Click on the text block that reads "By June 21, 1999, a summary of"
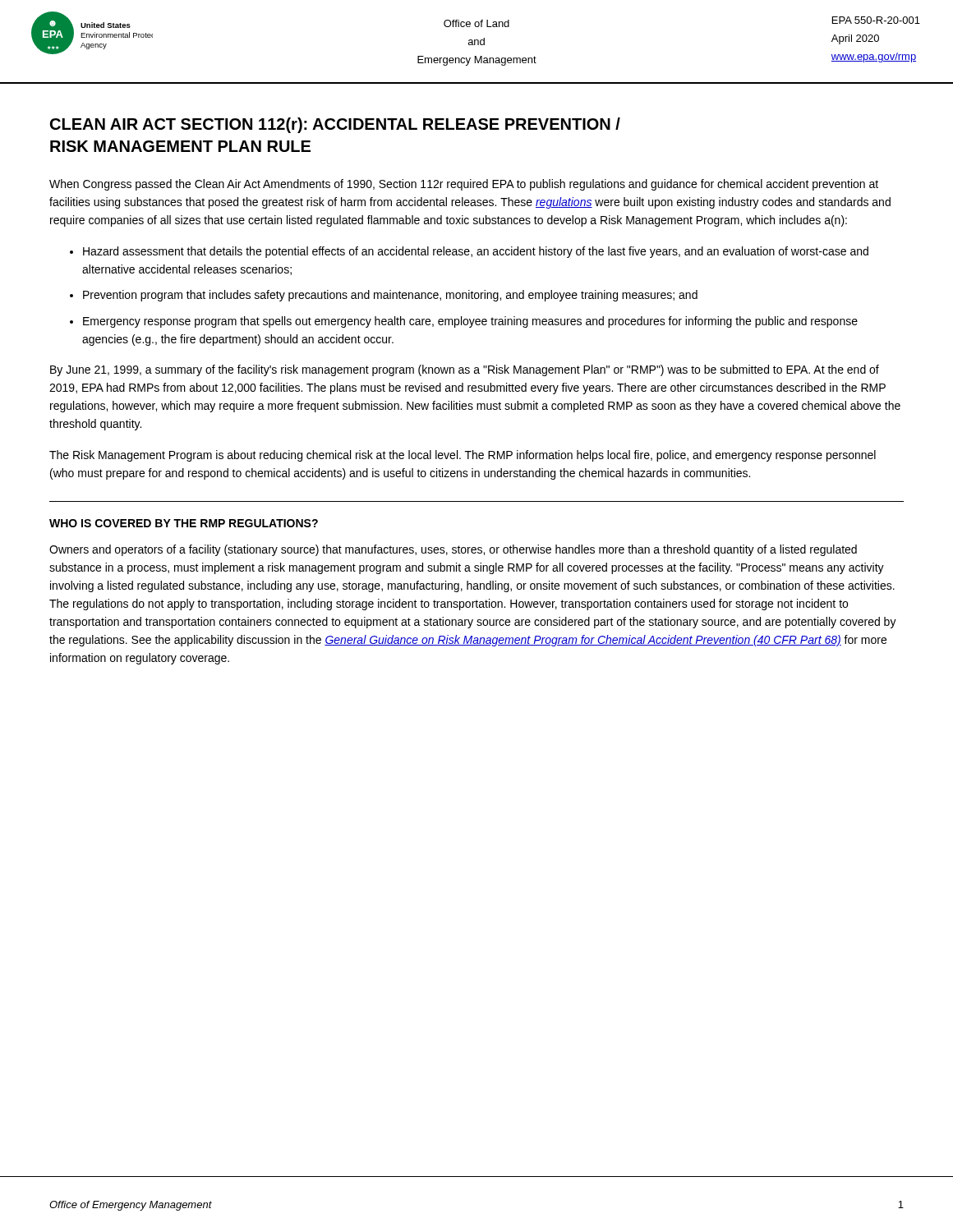Screen dimensions: 1232x953 pos(475,397)
